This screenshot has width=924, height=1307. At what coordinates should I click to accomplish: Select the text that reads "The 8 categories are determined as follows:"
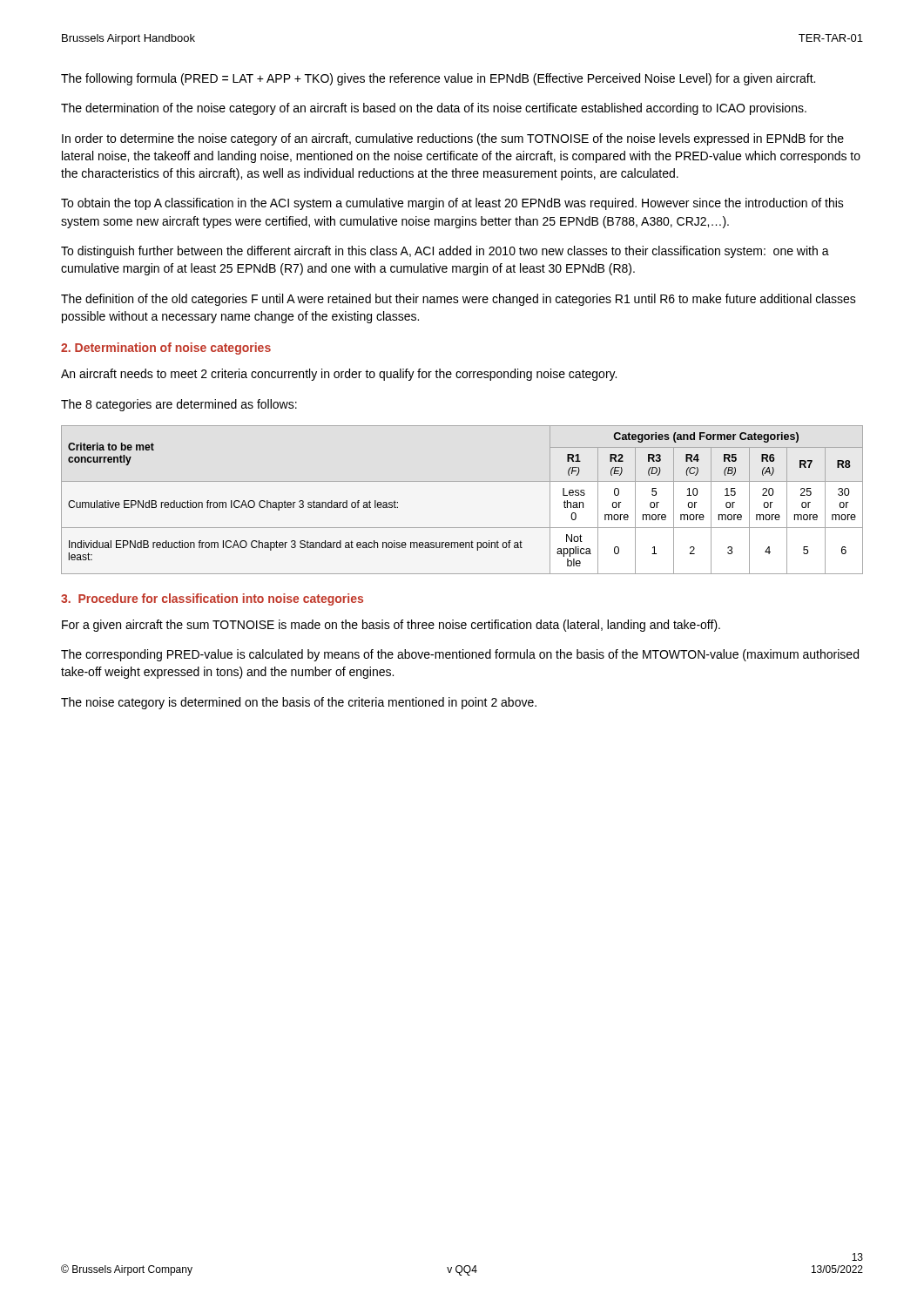tap(179, 405)
